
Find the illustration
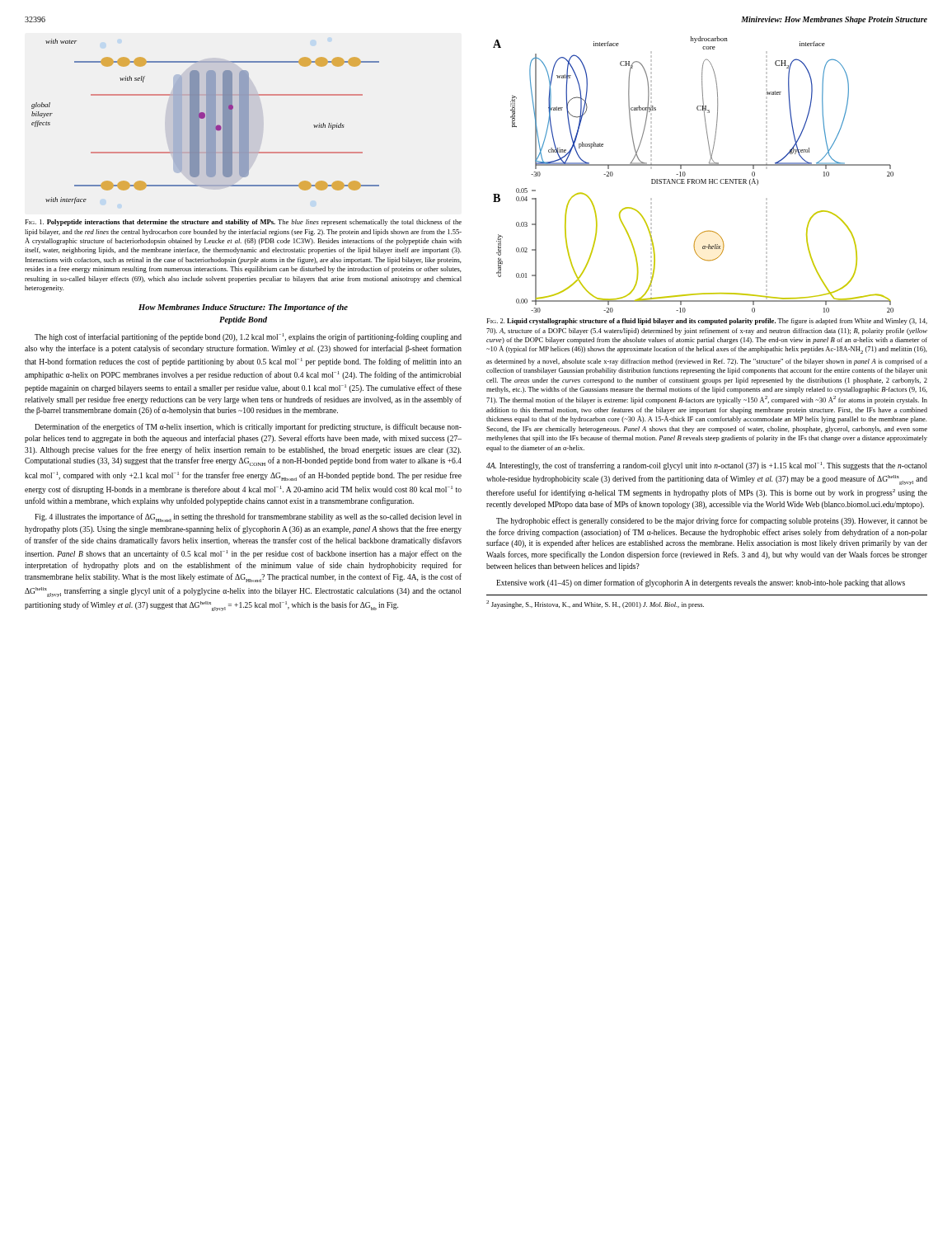243,124
